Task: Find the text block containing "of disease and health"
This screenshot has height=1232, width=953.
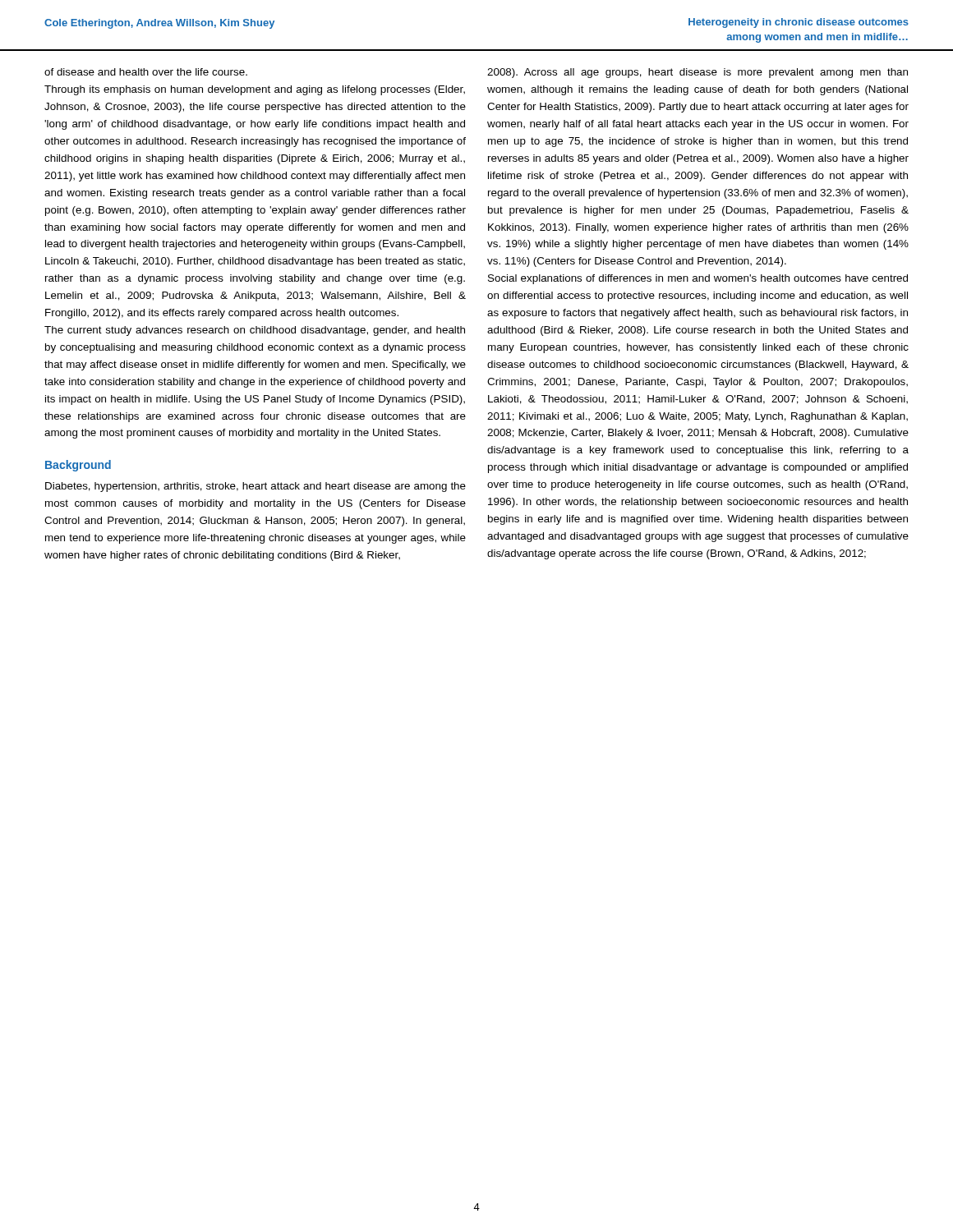Action: point(255,253)
